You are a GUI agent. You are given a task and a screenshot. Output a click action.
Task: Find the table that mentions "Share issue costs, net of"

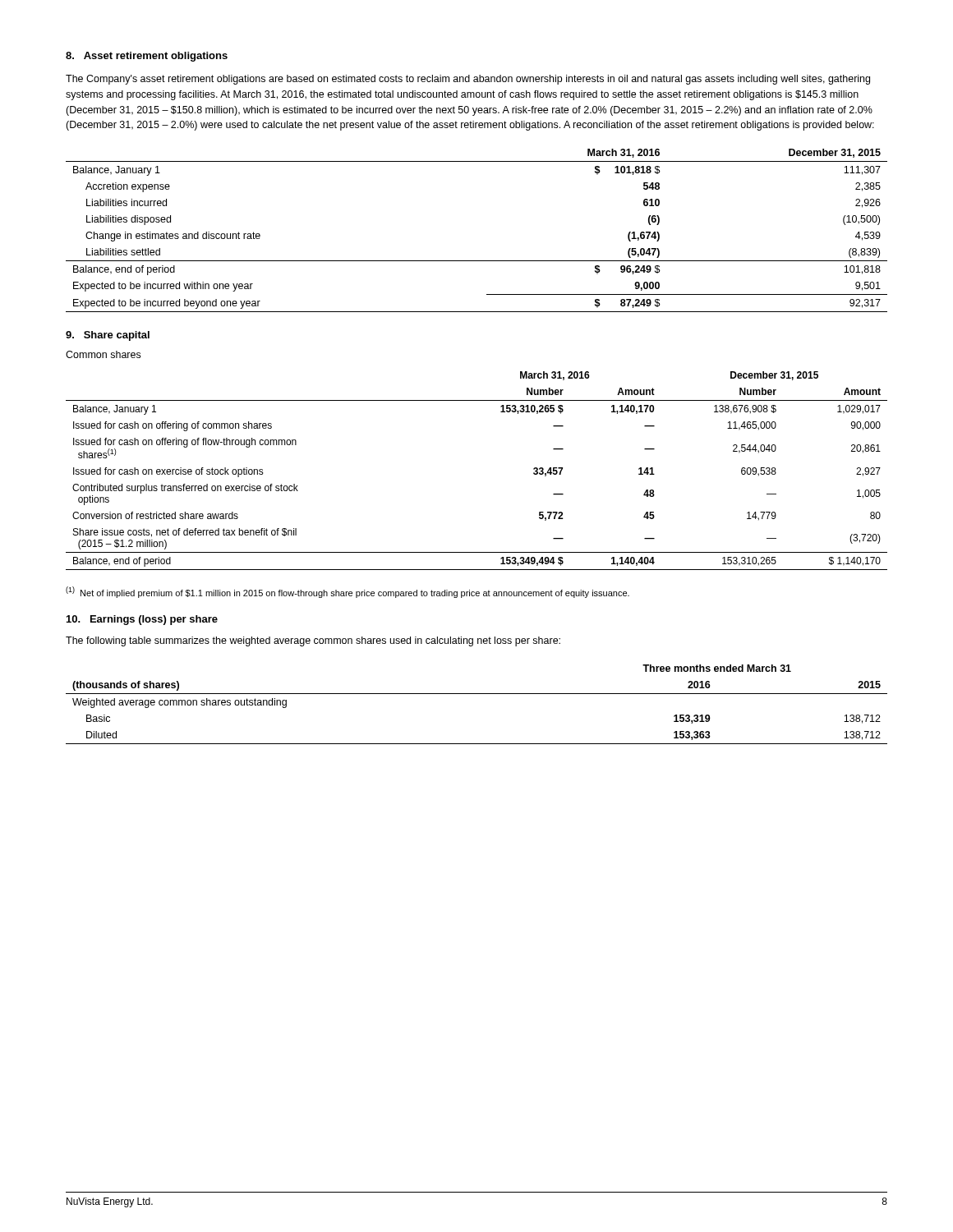[476, 469]
